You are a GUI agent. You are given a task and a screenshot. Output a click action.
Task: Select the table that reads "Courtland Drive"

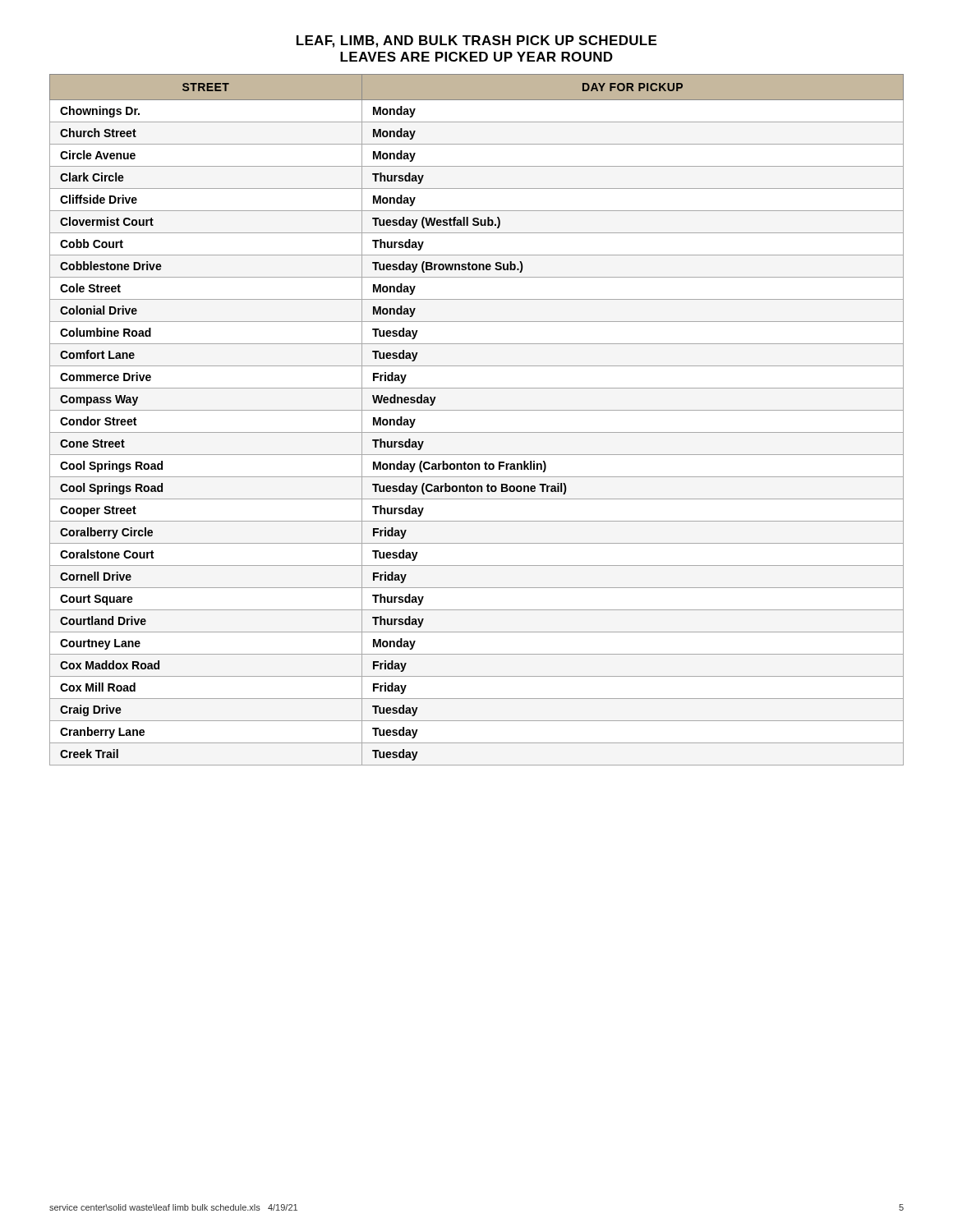click(x=476, y=420)
